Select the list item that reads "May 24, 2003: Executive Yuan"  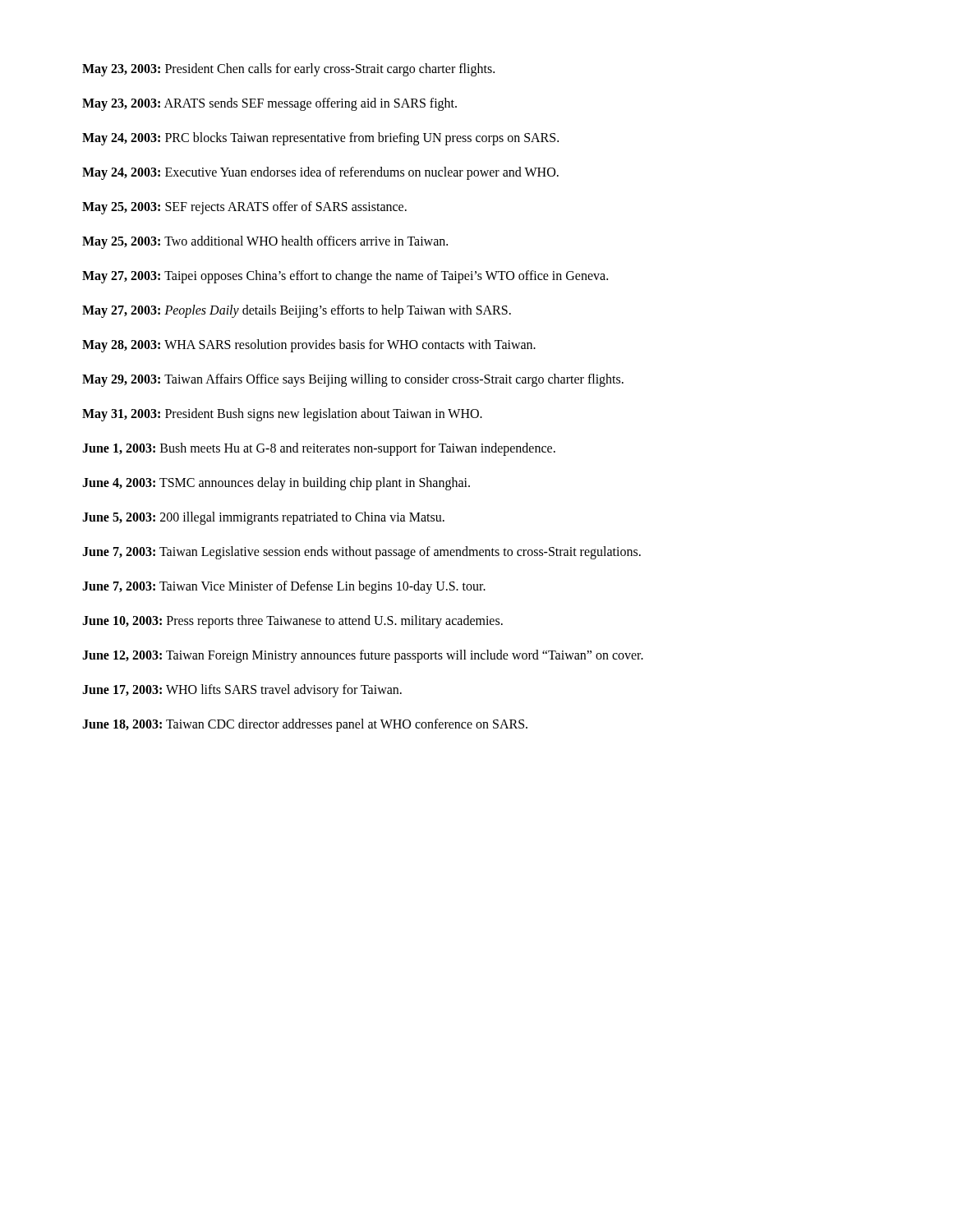321,172
